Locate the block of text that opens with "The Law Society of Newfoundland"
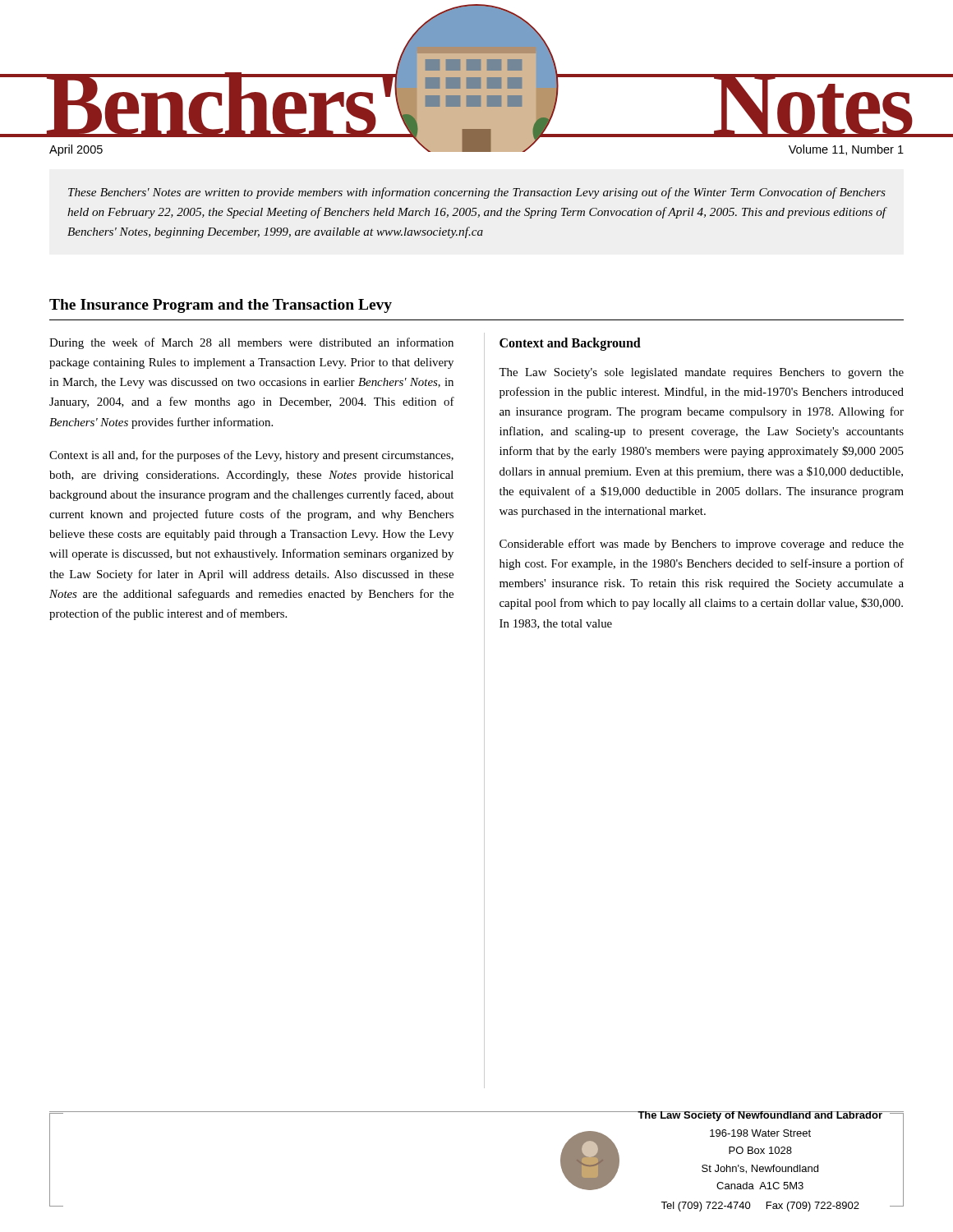 (760, 1161)
